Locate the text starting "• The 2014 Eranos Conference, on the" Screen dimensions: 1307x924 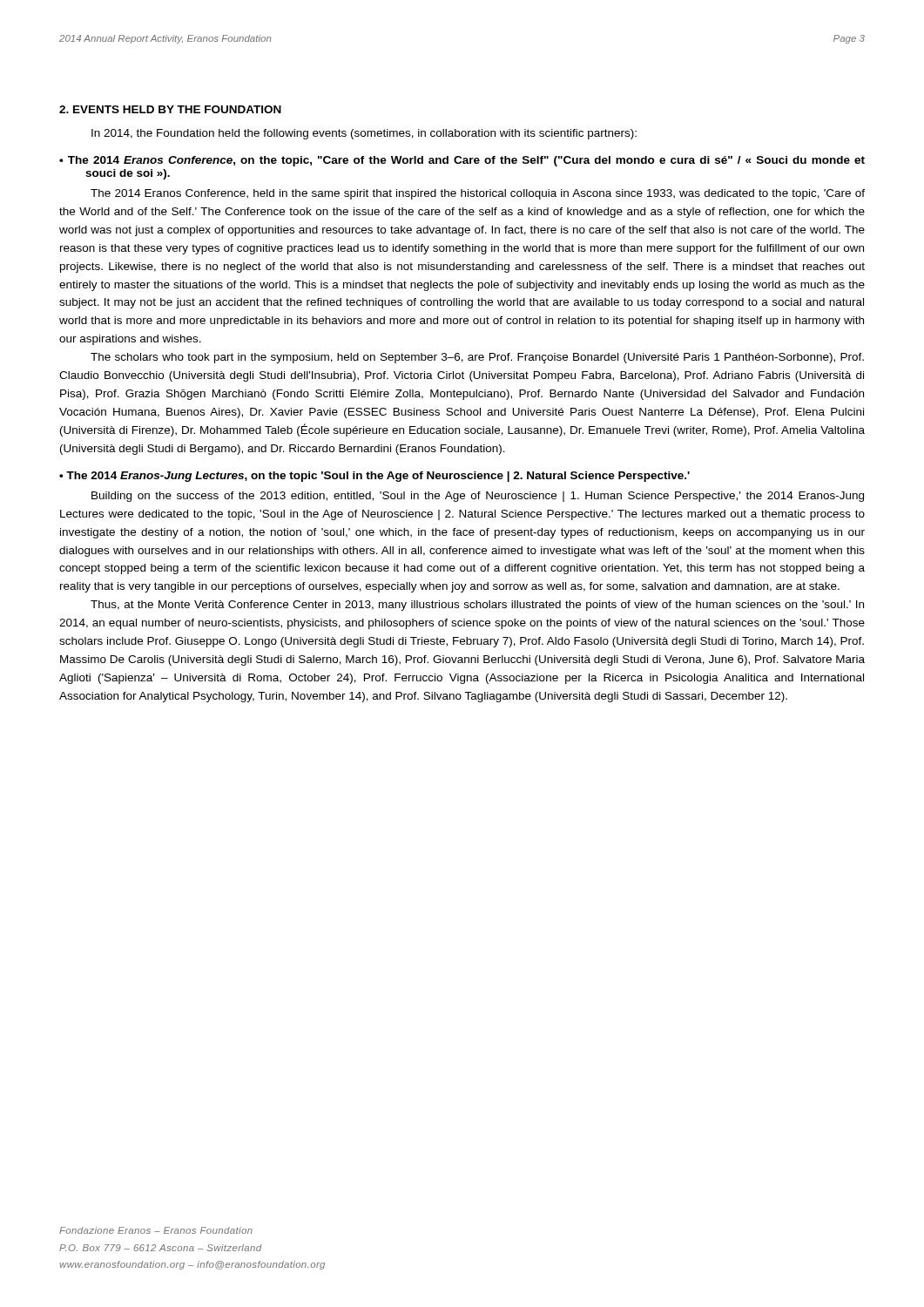[462, 166]
